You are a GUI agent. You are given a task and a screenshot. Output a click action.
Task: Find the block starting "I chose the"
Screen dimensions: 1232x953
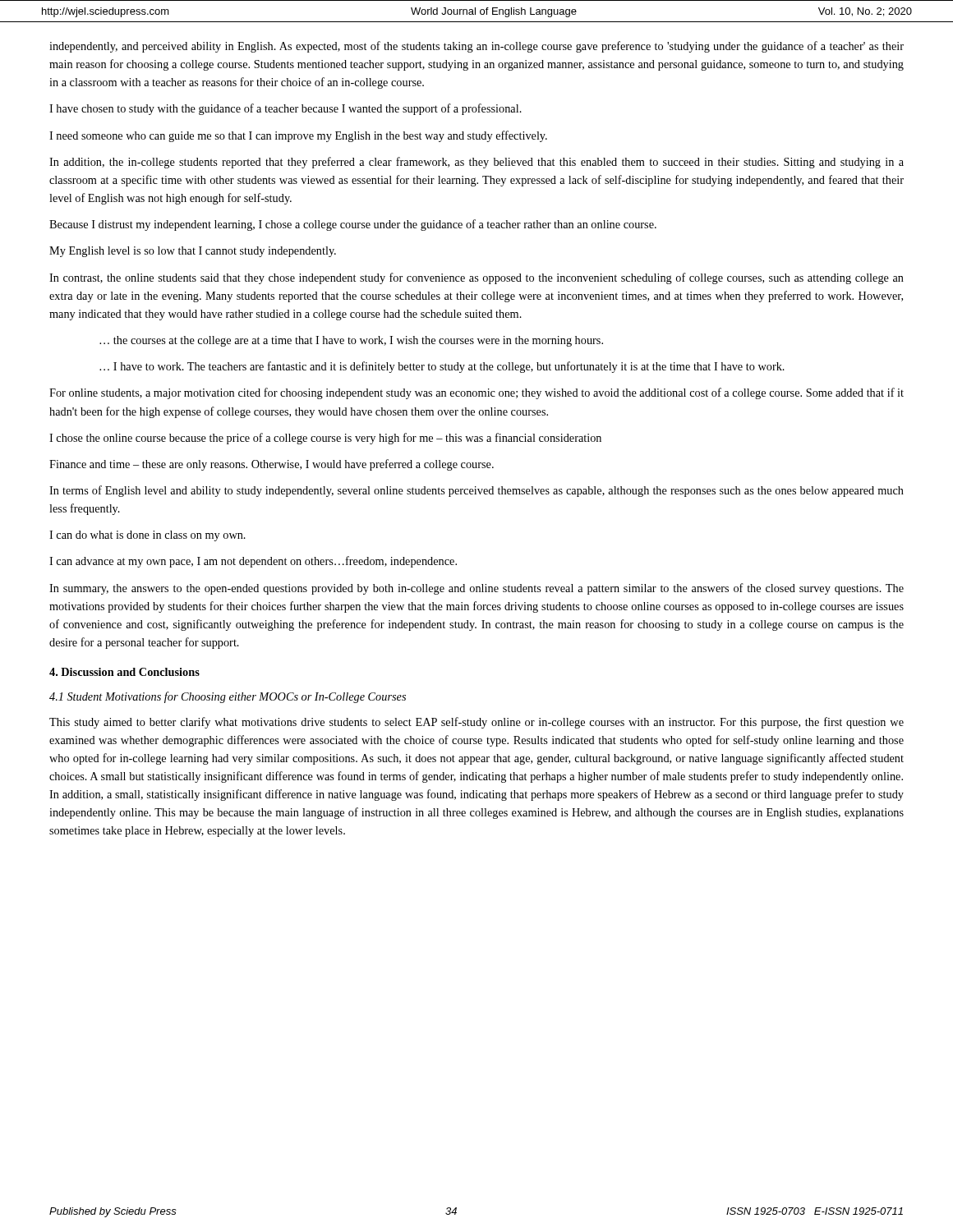pos(326,437)
